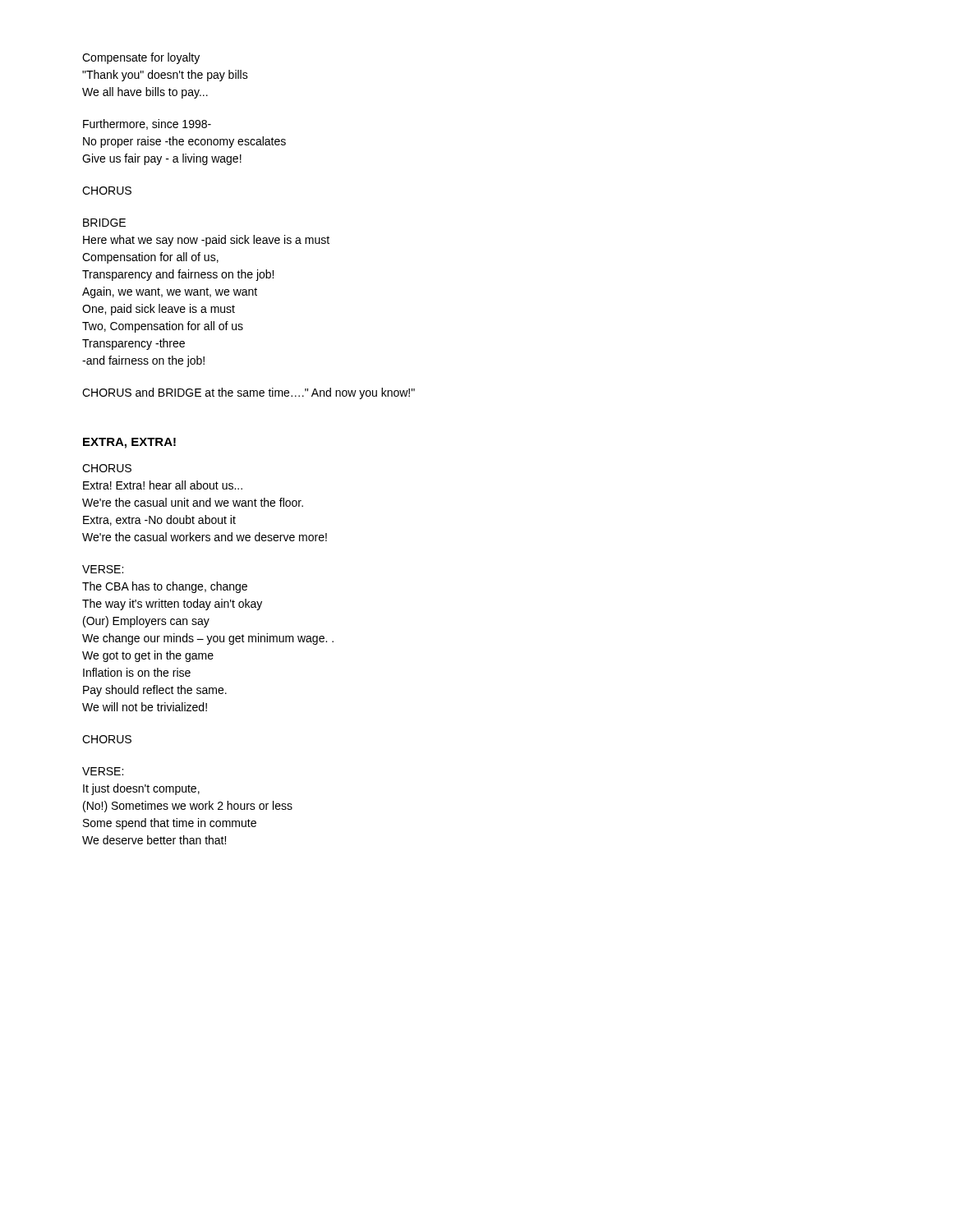Point to the block beginning "CHORUS Extra! Extra! hear all about"
Screen dimensions: 1232x953
tap(205, 503)
